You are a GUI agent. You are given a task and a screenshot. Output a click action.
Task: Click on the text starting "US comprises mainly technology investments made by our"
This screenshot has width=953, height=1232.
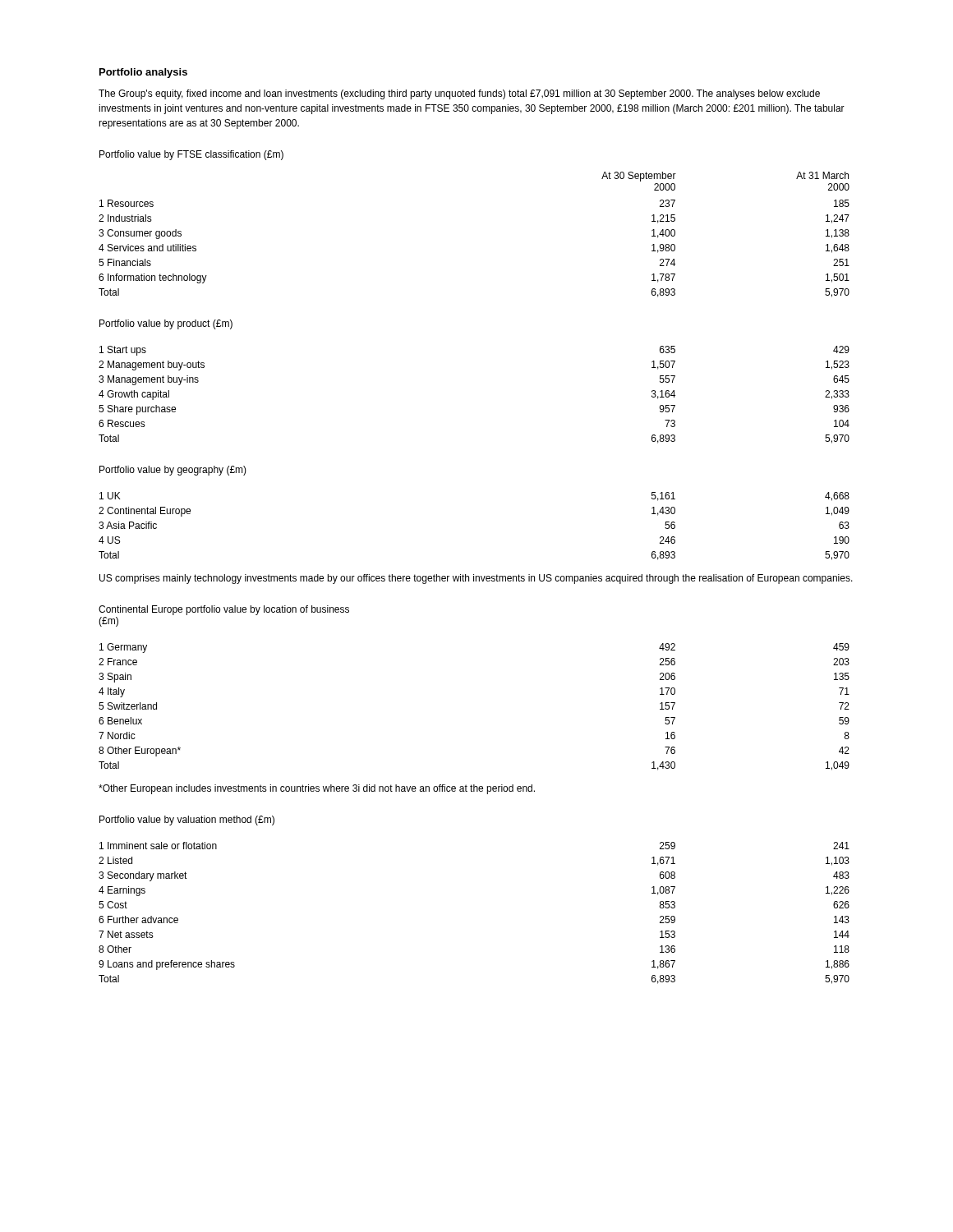point(476,578)
